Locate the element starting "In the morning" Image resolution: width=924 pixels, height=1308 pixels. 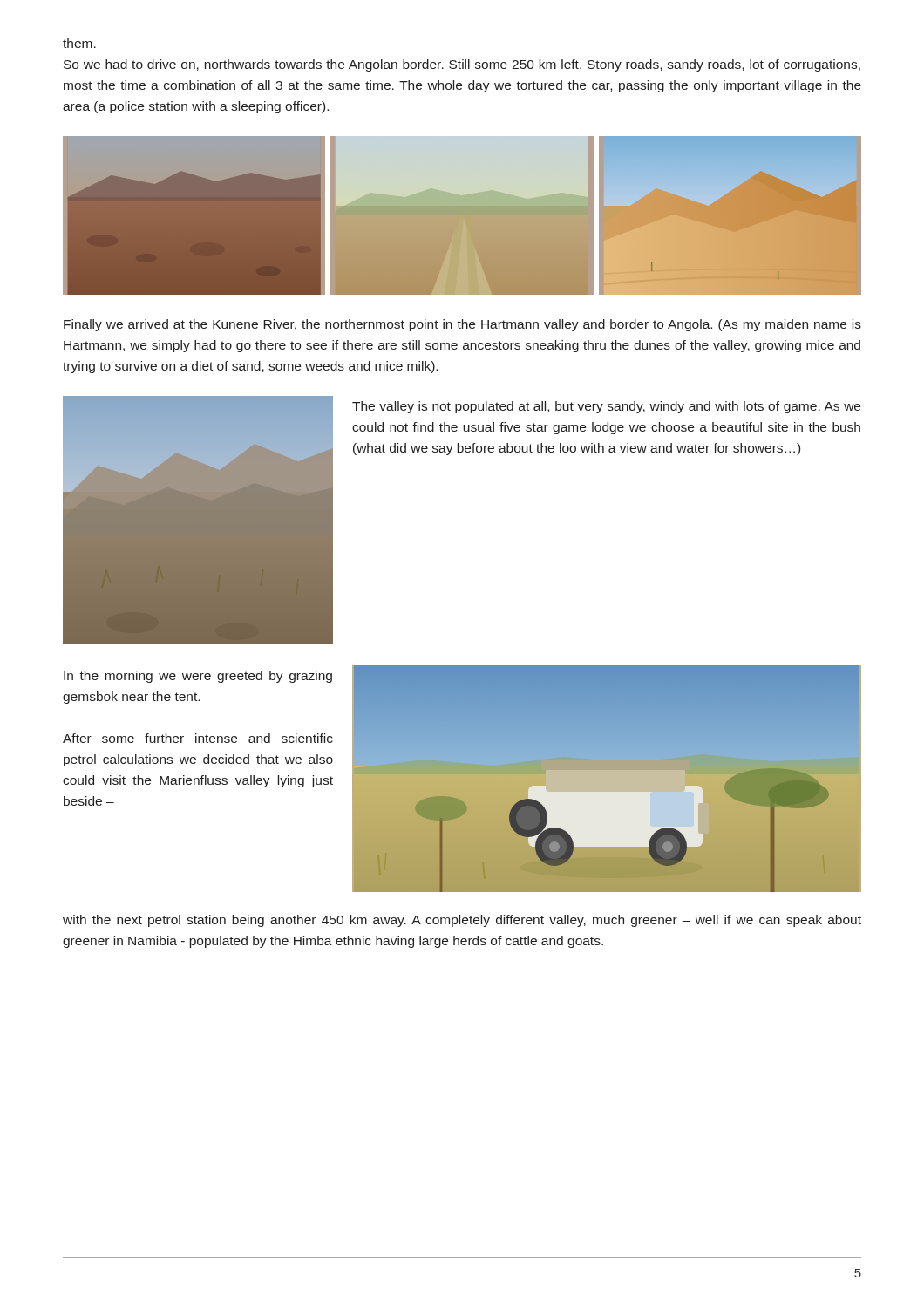[x=198, y=738]
